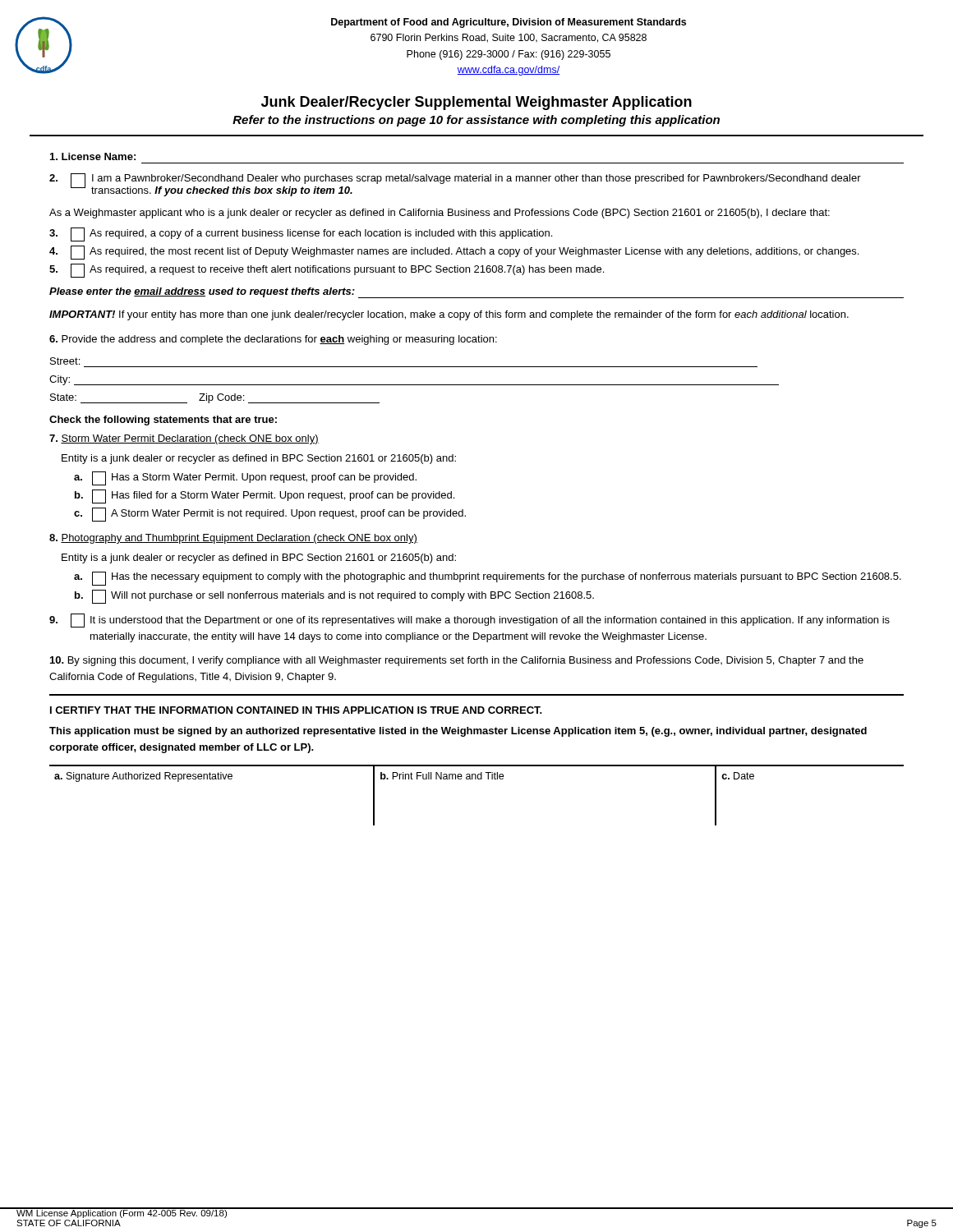Locate the text block with the text "I am a Pawnbroker/Secondhand Dealer who"

point(476,184)
